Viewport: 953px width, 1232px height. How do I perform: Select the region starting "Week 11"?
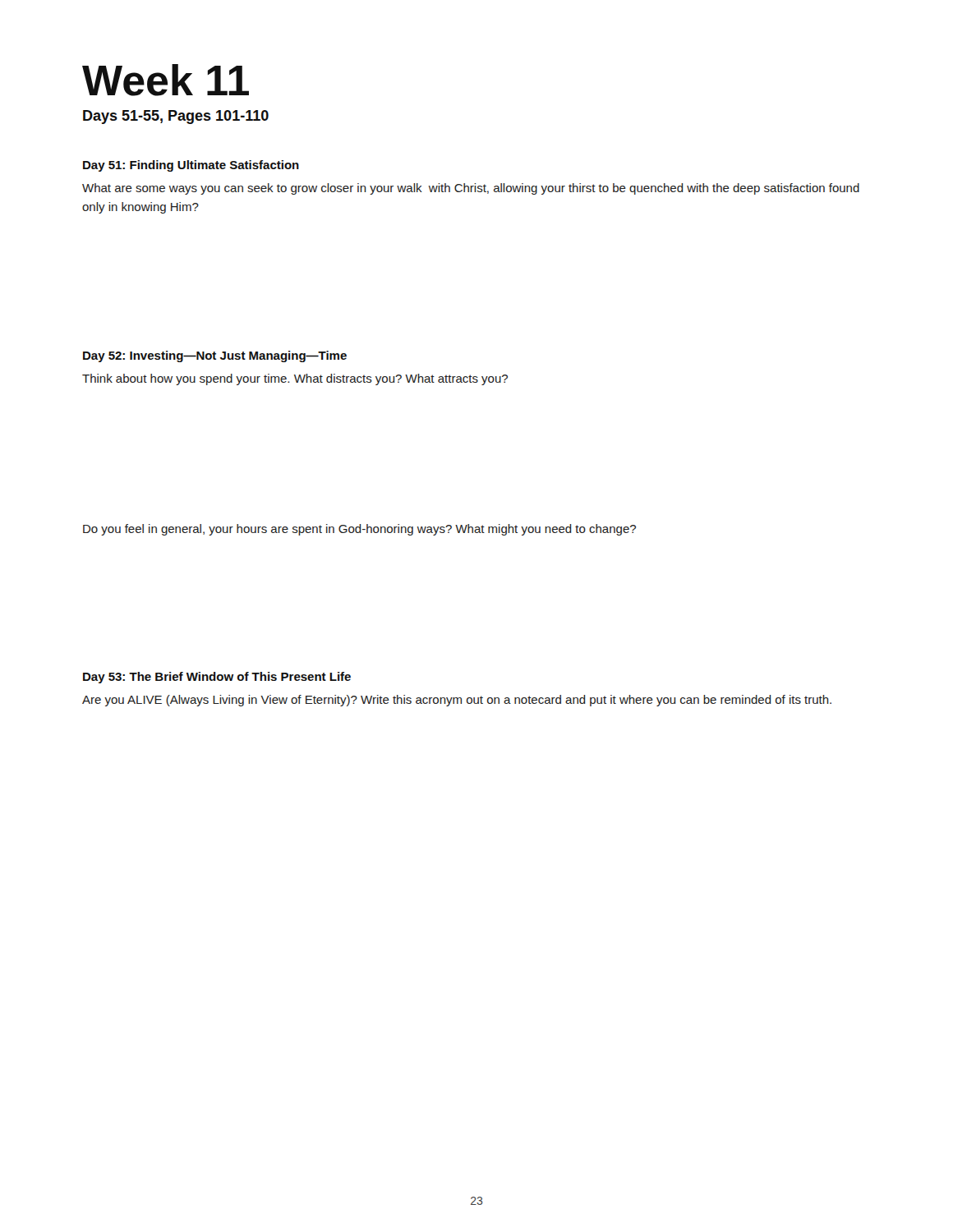coord(166,80)
